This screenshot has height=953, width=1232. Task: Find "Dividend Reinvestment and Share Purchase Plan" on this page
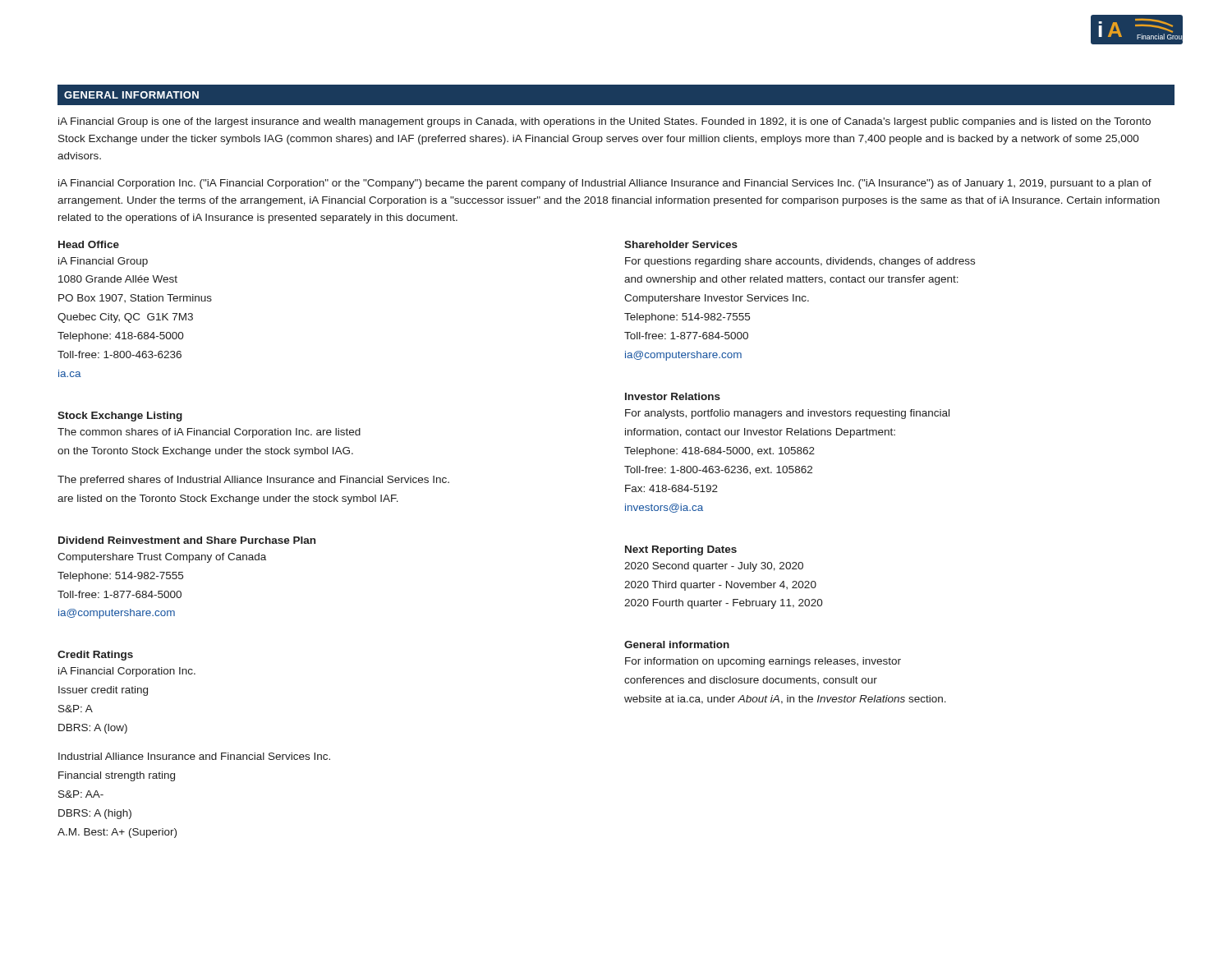click(x=187, y=540)
